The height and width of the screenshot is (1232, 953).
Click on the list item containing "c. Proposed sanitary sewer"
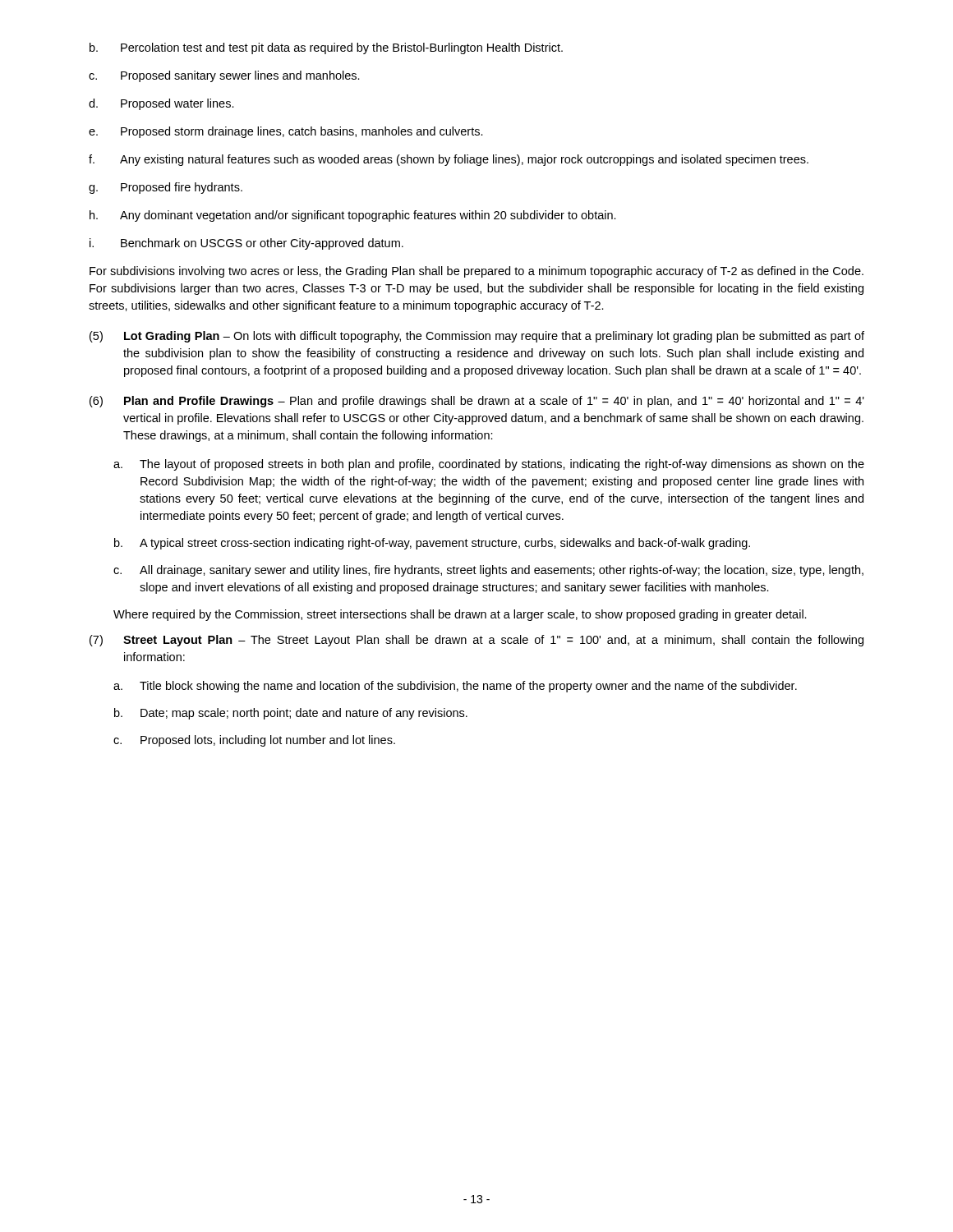(224, 76)
